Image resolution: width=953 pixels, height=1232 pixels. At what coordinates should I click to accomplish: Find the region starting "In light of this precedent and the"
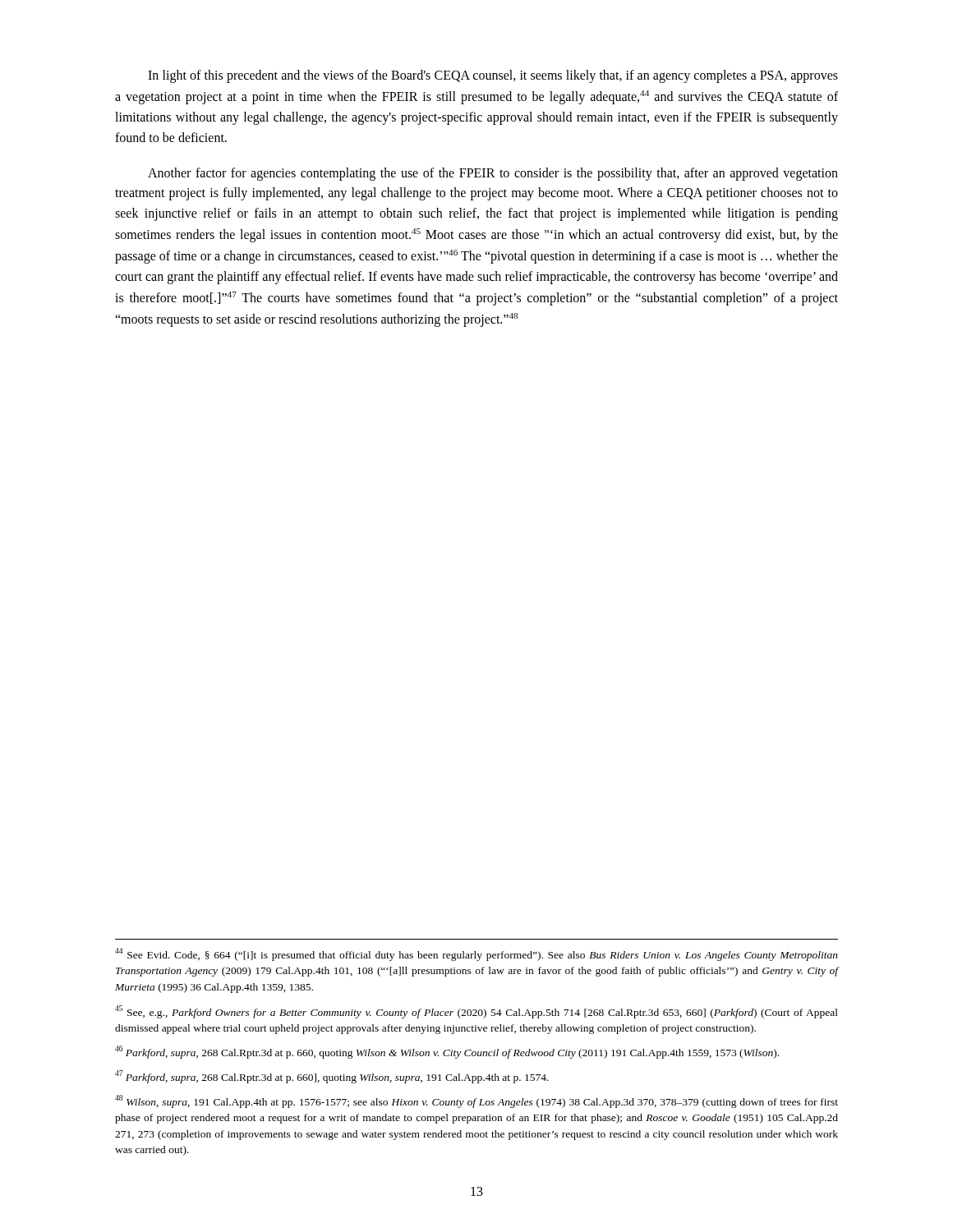coord(476,198)
